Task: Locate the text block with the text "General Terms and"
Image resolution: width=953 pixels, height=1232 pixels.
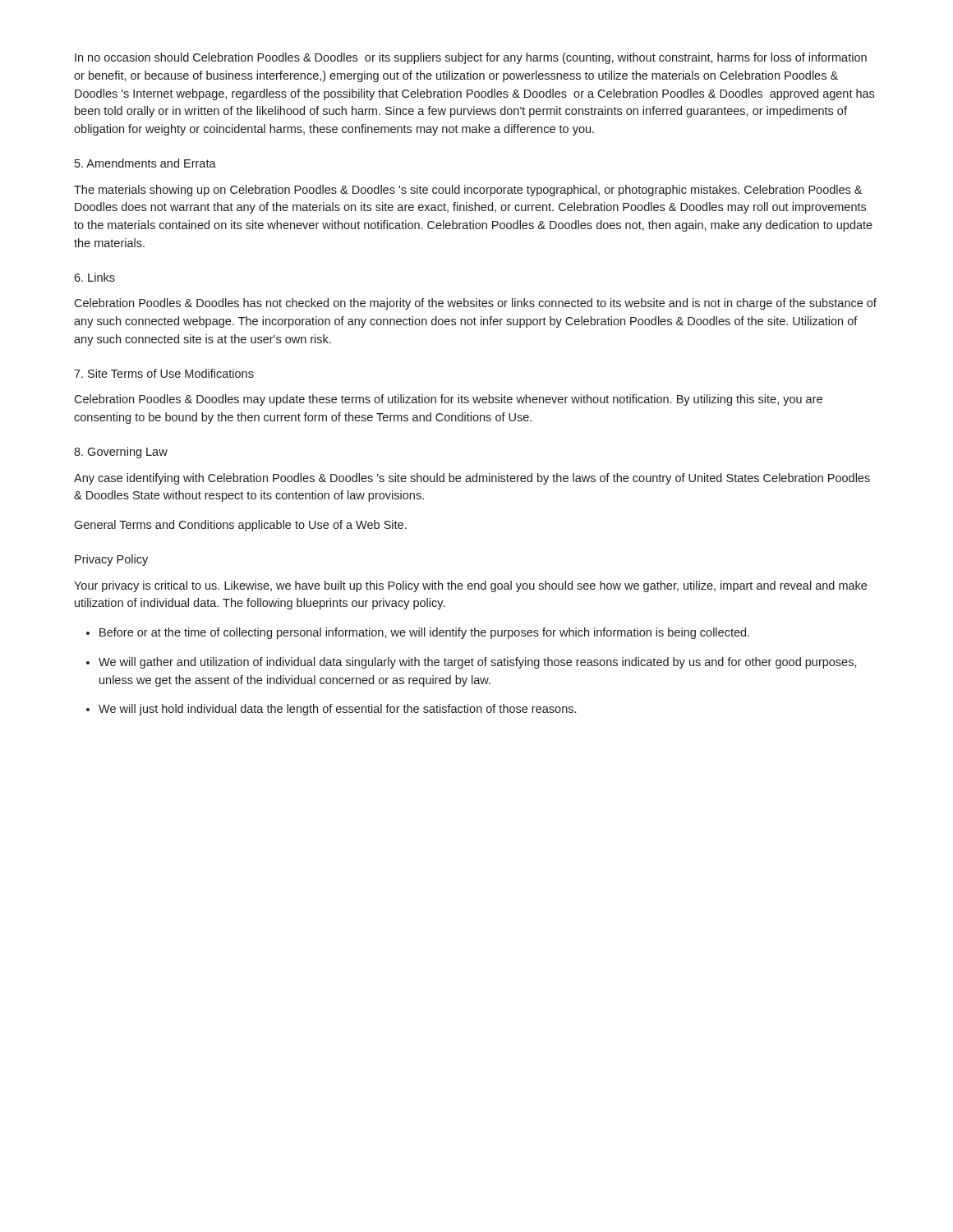Action: (x=241, y=525)
